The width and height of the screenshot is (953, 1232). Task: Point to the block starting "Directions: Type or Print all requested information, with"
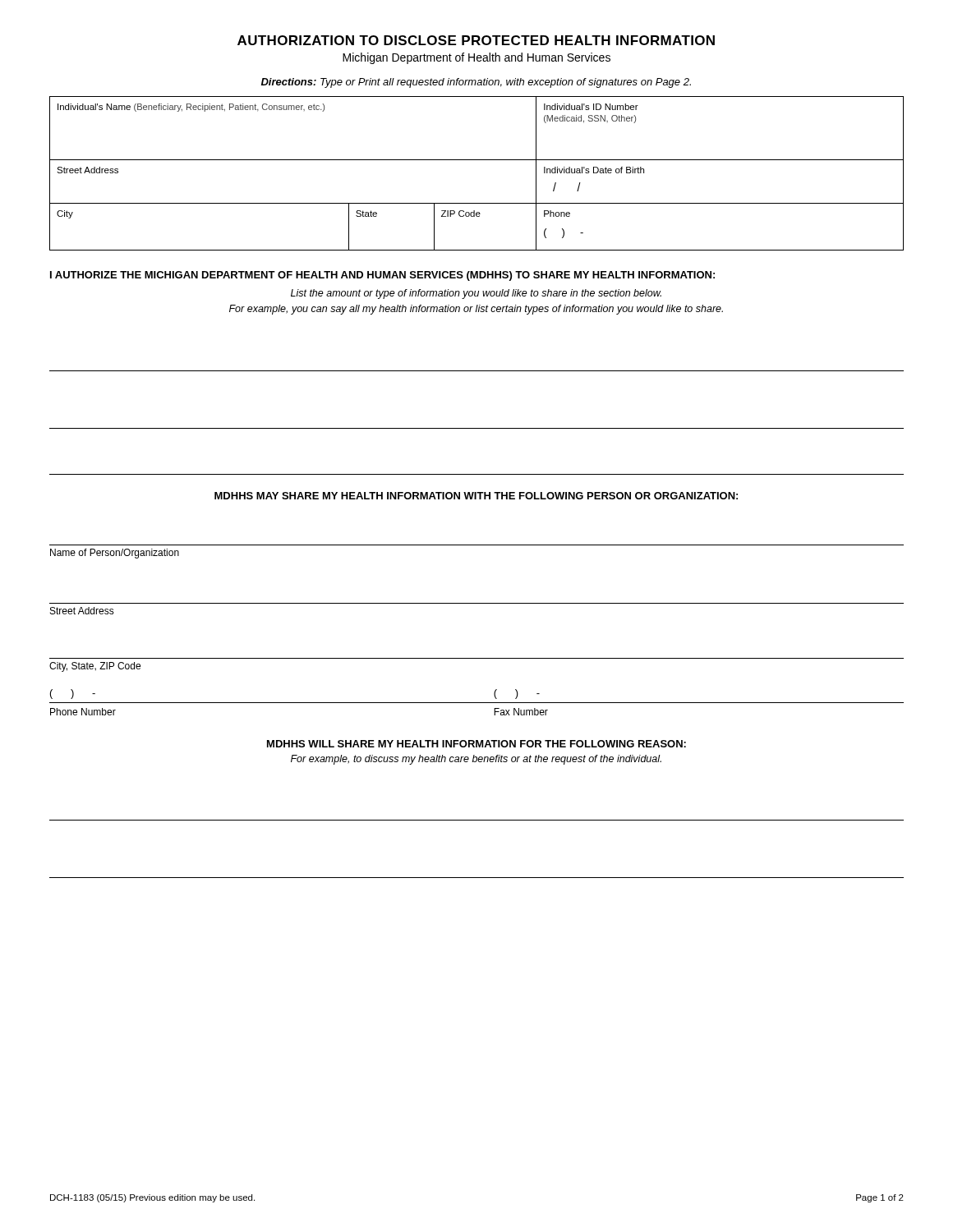coord(476,82)
